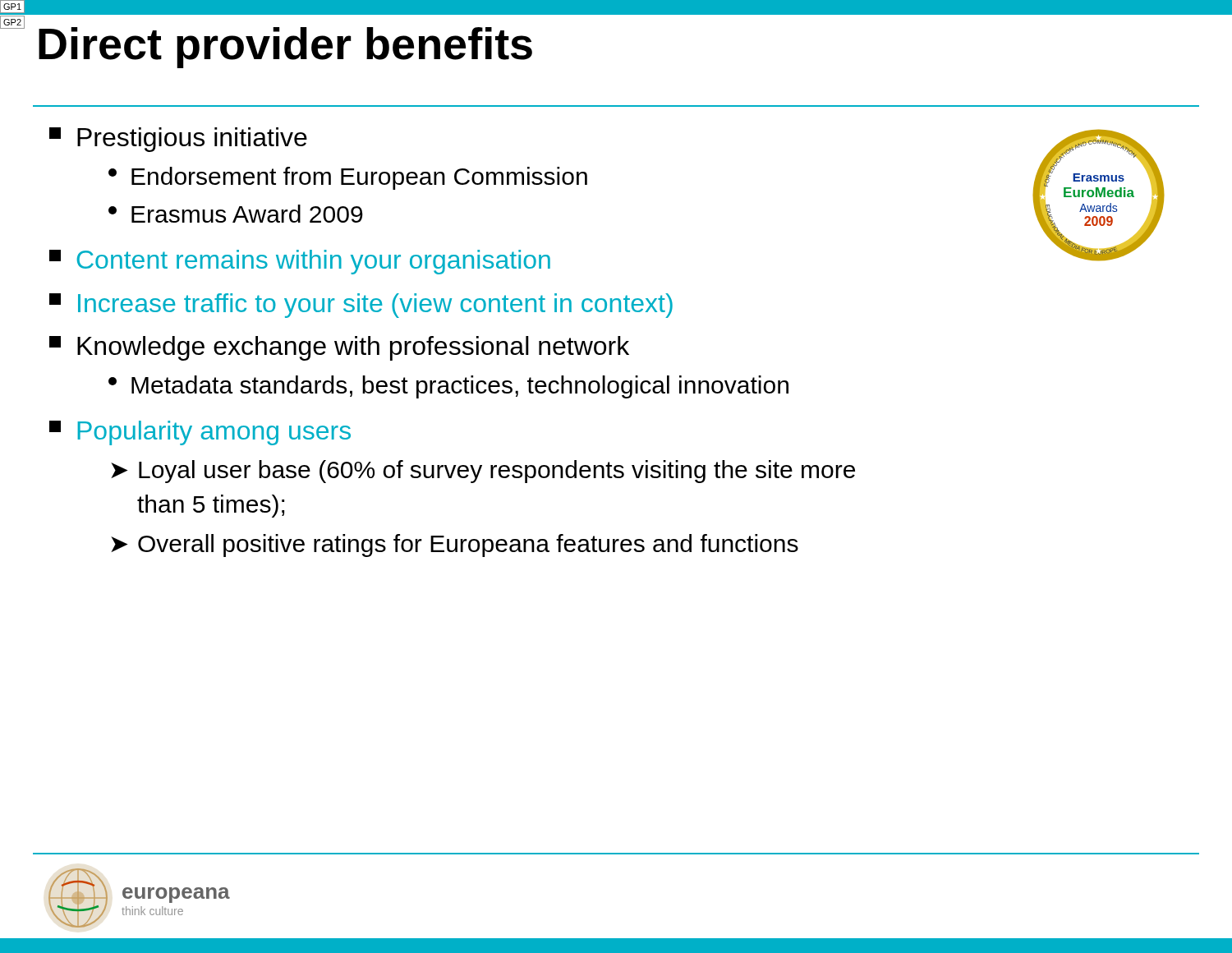Find the list item containing "Erasmus Award 2009"
1232x953 pixels.
click(x=236, y=214)
